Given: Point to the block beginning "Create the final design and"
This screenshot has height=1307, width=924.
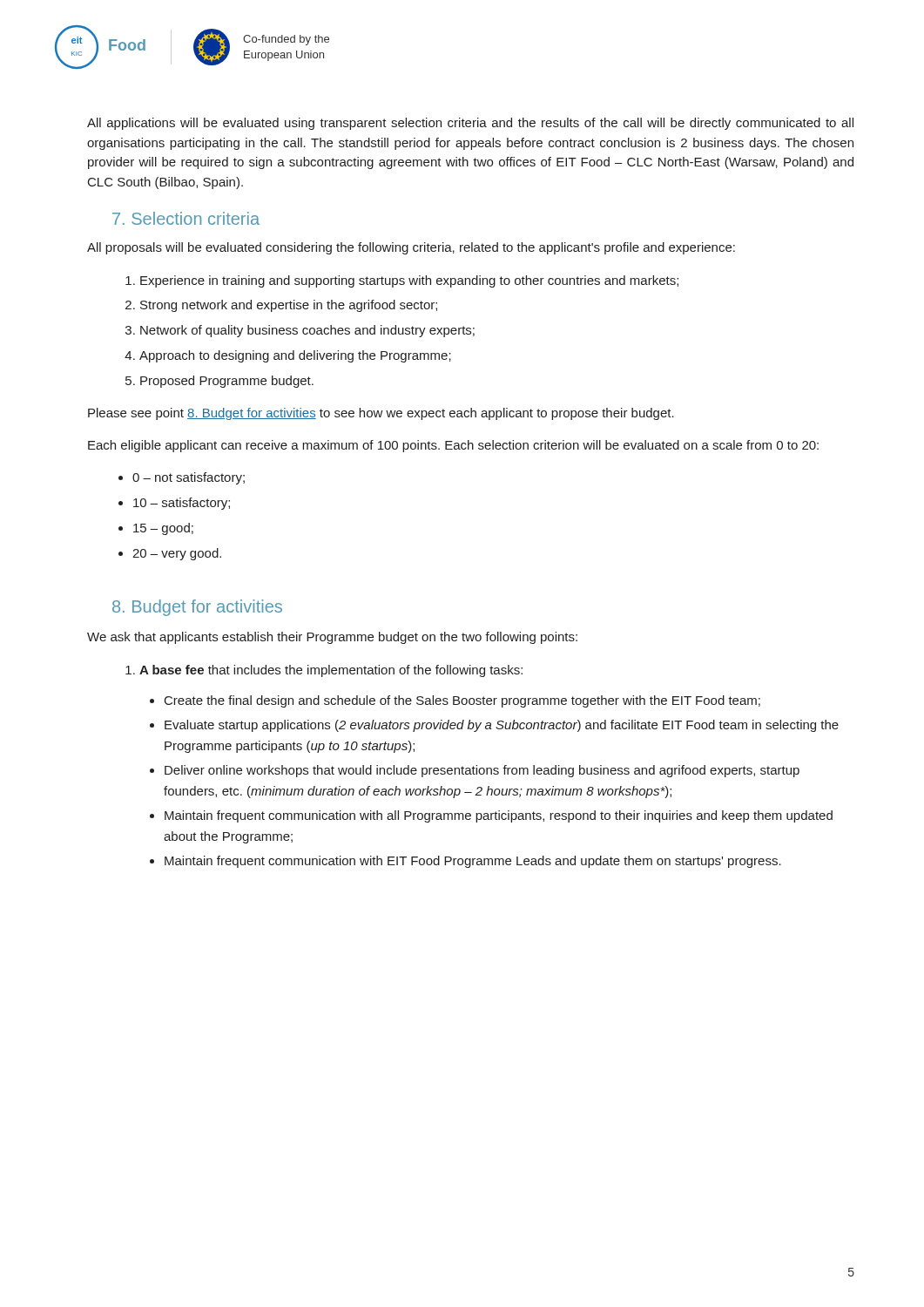Looking at the screenshot, I should (x=509, y=700).
